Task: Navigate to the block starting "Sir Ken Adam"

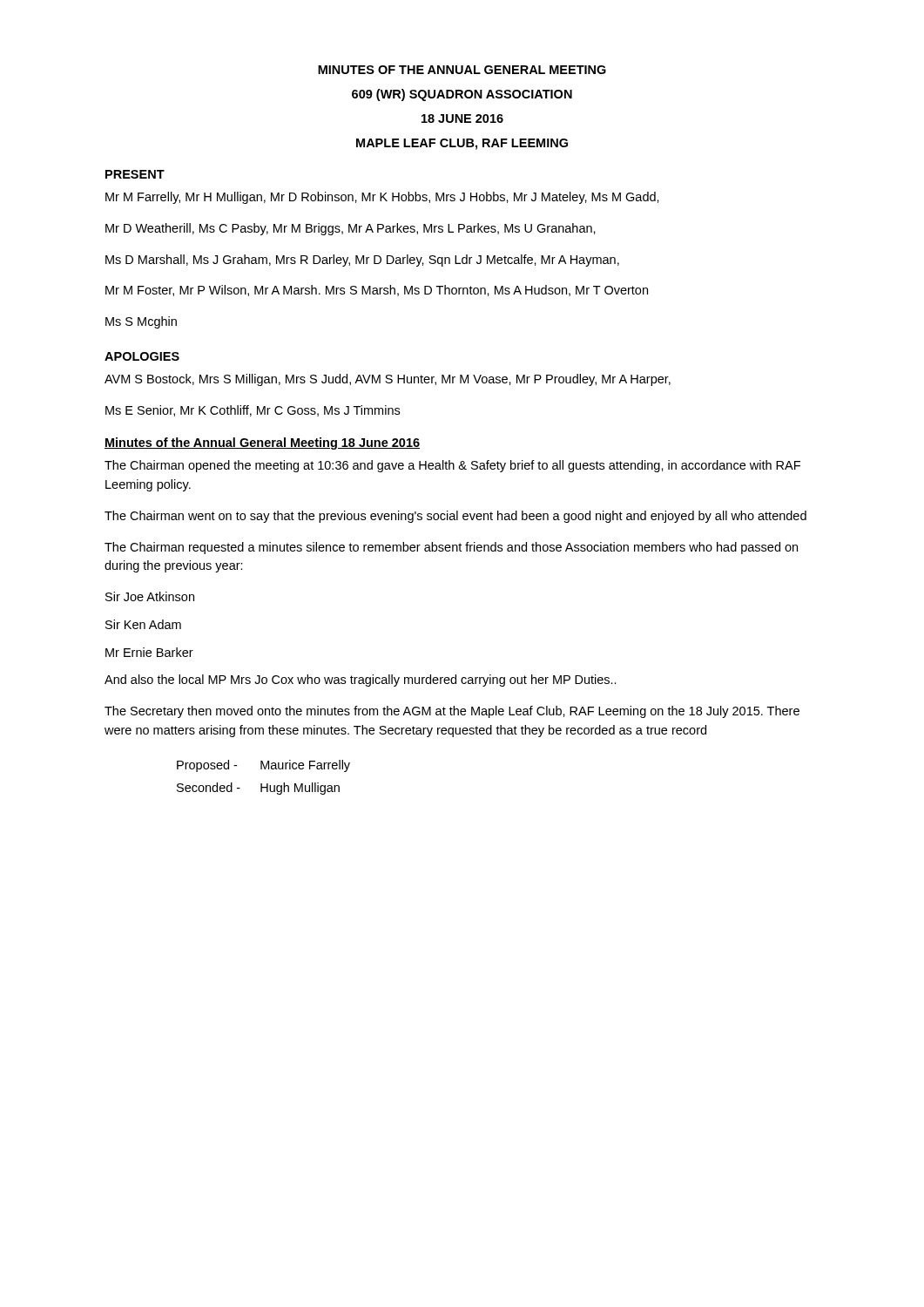Action: click(x=143, y=625)
